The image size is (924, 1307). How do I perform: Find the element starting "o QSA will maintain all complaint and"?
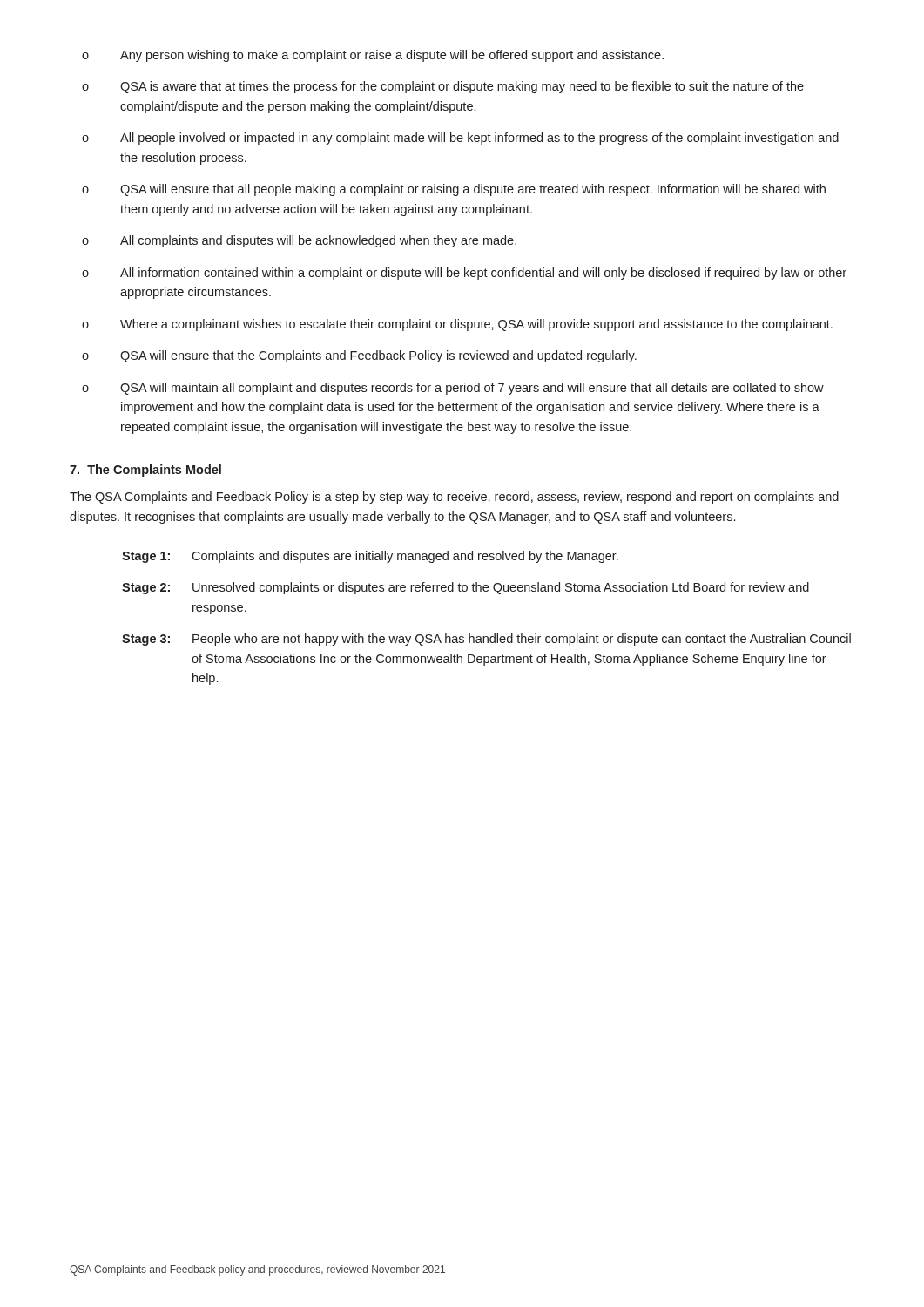point(462,407)
